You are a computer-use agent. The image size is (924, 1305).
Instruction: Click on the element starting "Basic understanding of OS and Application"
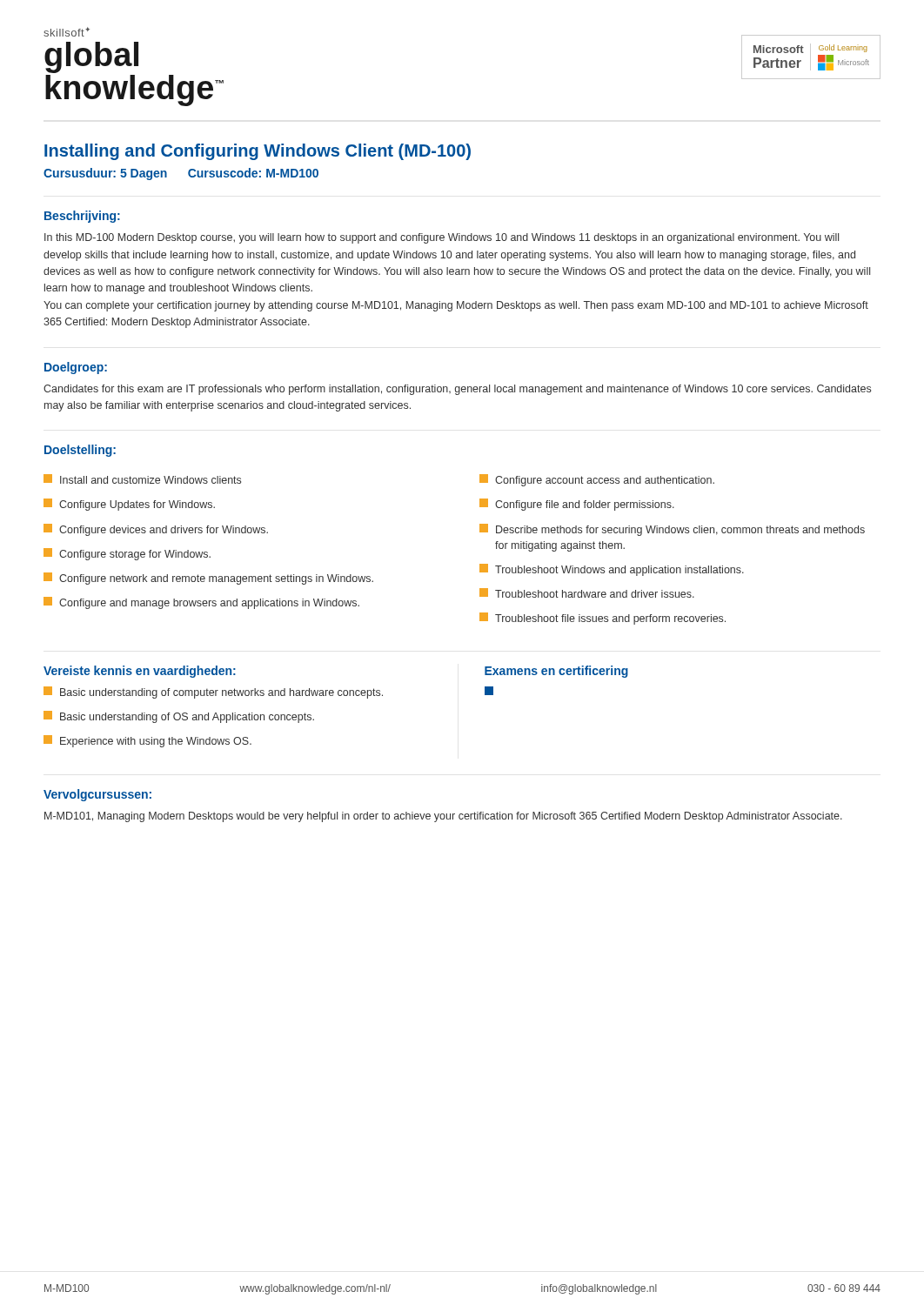coord(179,717)
